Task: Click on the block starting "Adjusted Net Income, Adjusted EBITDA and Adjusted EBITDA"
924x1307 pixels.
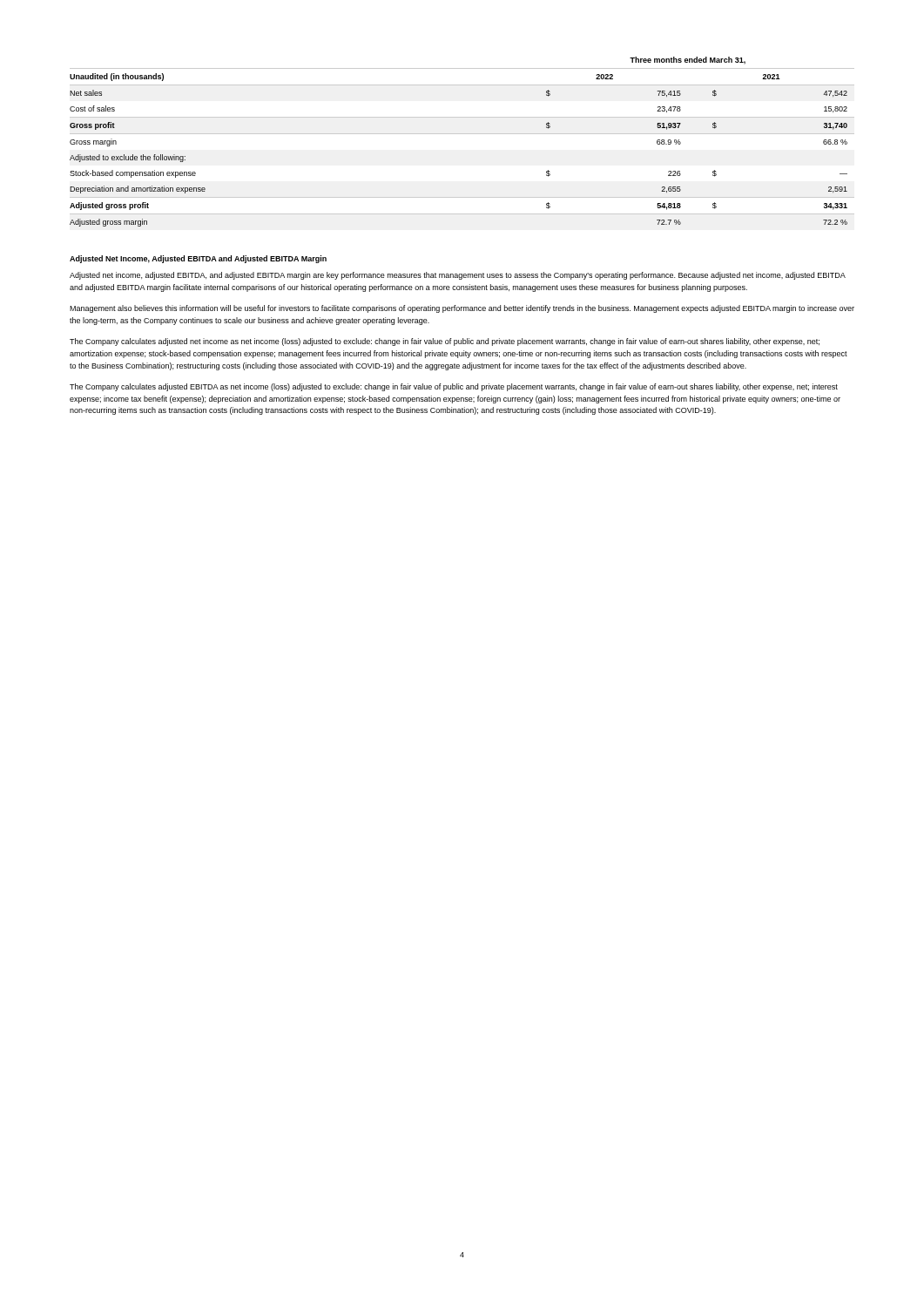Action: pos(198,259)
